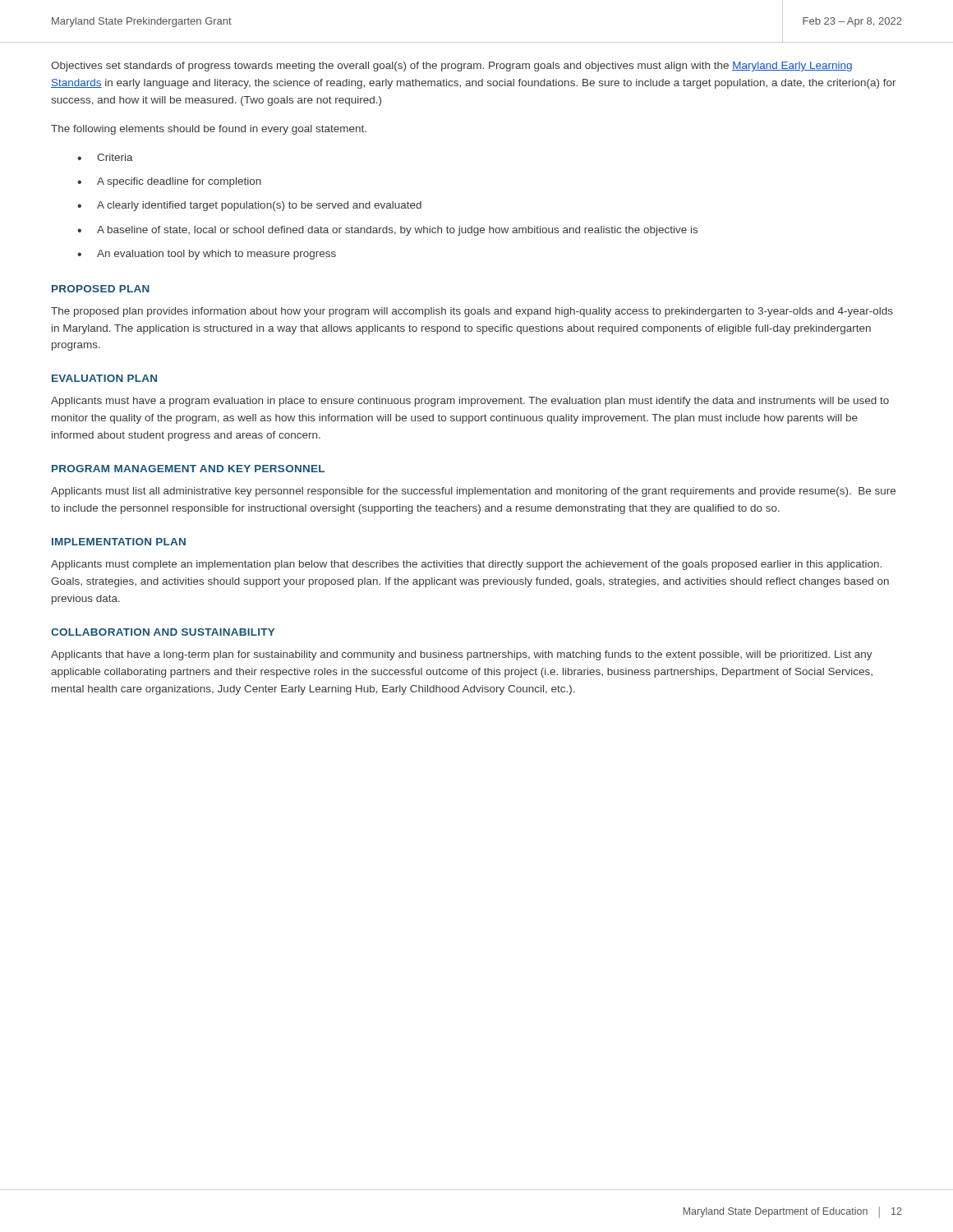This screenshot has width=953, height=1232.
Task: Click on the list item containing "• A baseline of state, local or school"
Action: (388, 231)
